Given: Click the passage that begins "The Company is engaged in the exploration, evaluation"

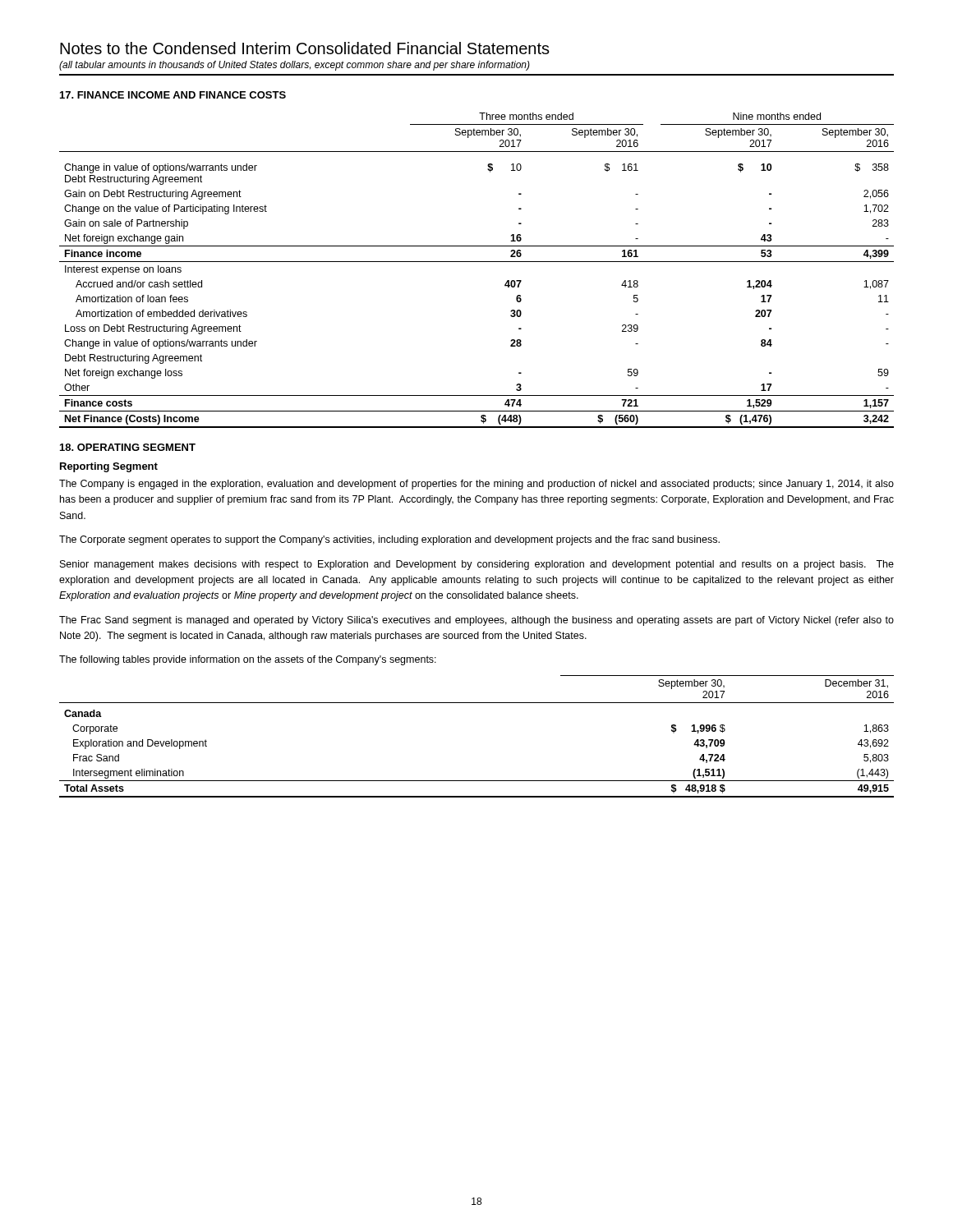Looking at the screenshot, I should point(476,500).
